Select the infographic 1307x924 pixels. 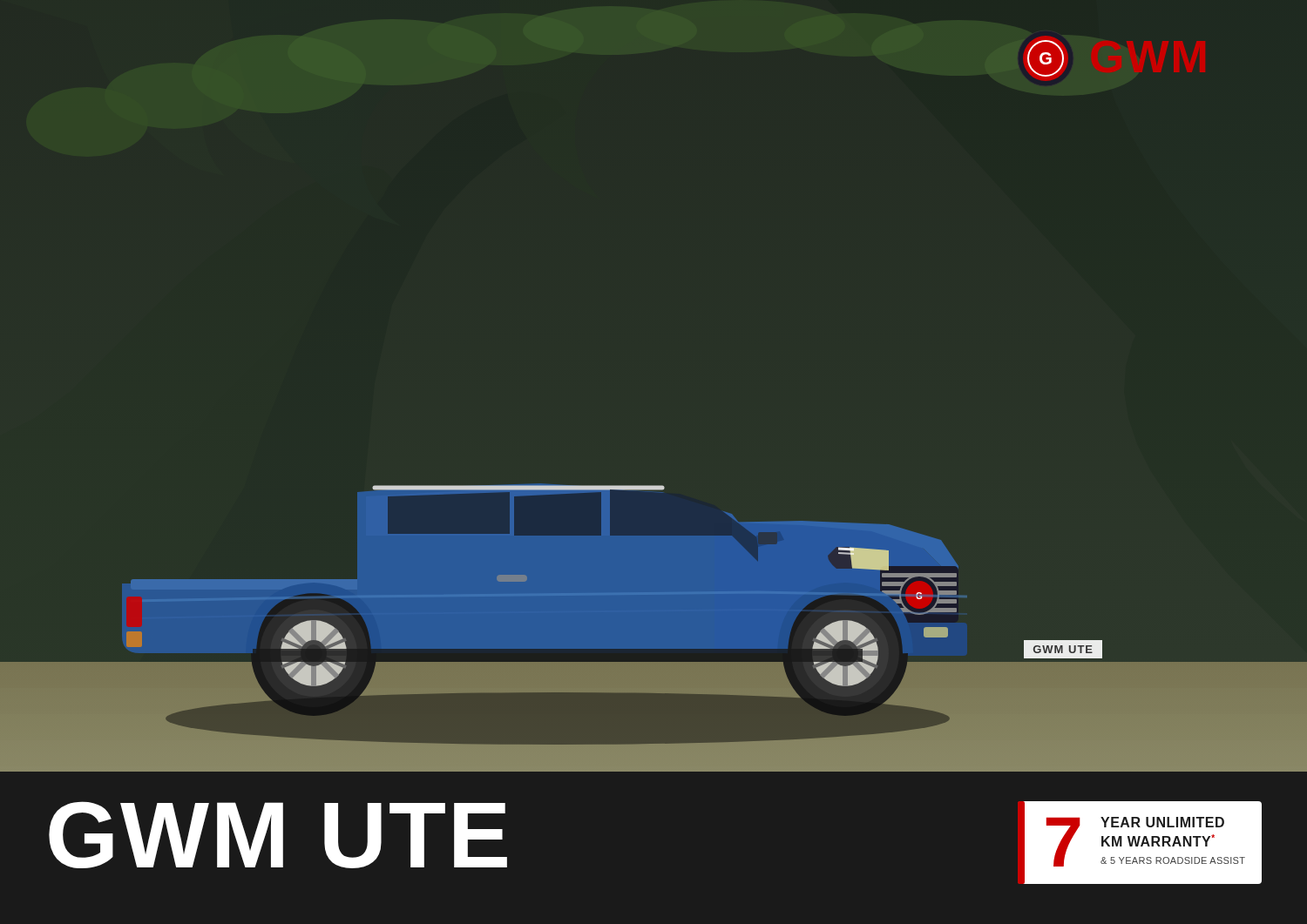1140,844
